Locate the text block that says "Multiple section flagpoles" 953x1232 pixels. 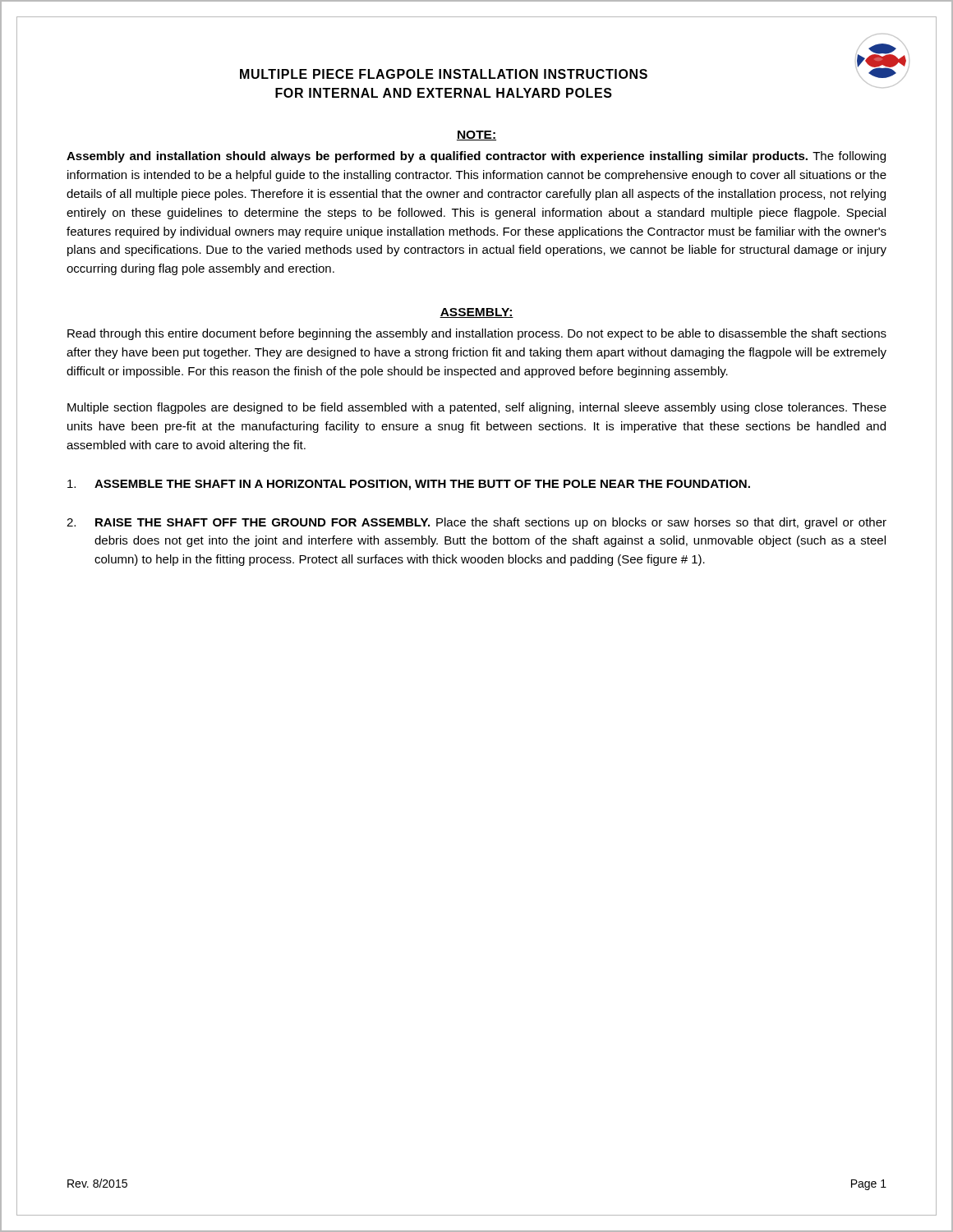[476, 426]
